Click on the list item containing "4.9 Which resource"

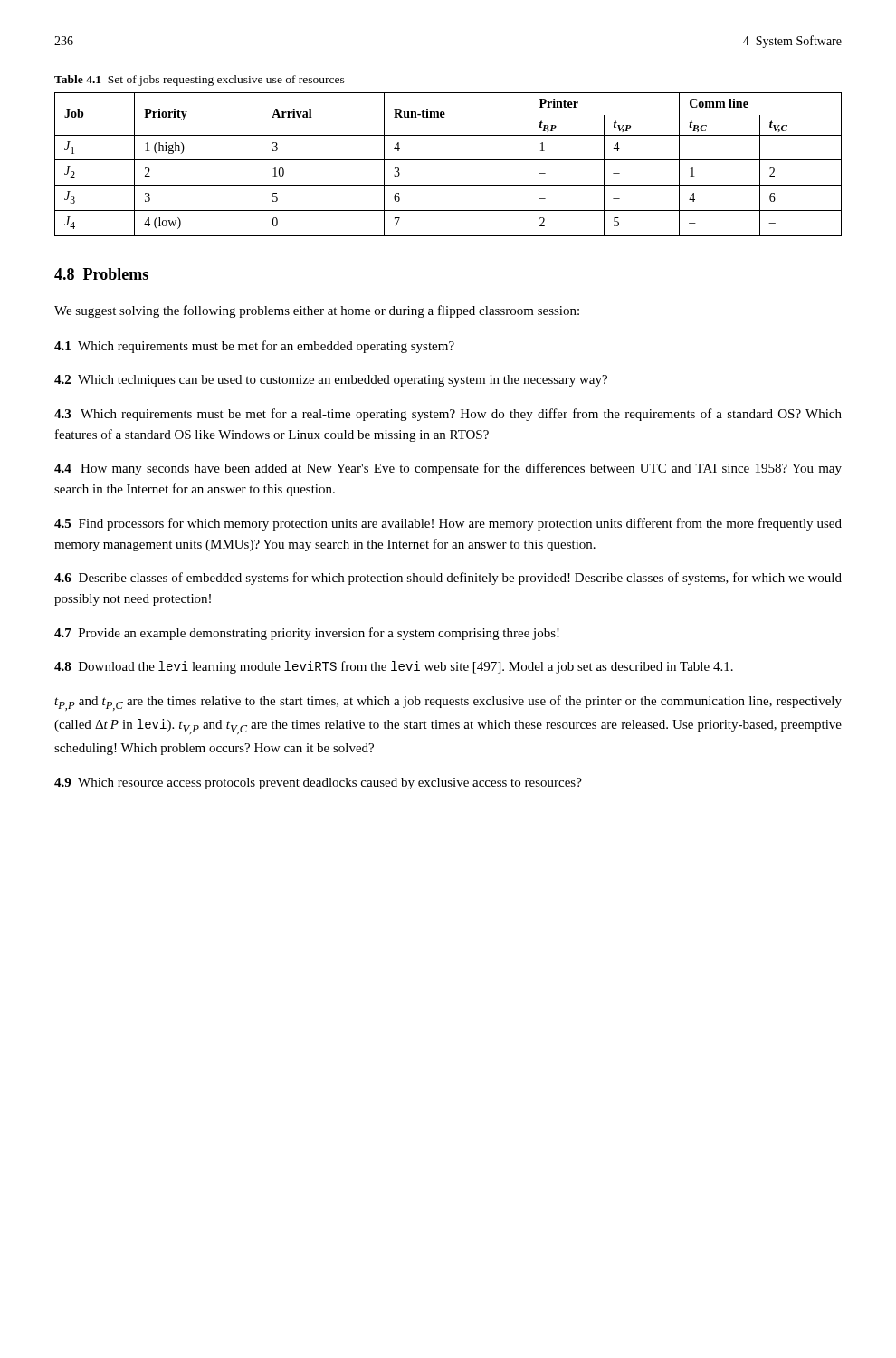tap(318, 782)
